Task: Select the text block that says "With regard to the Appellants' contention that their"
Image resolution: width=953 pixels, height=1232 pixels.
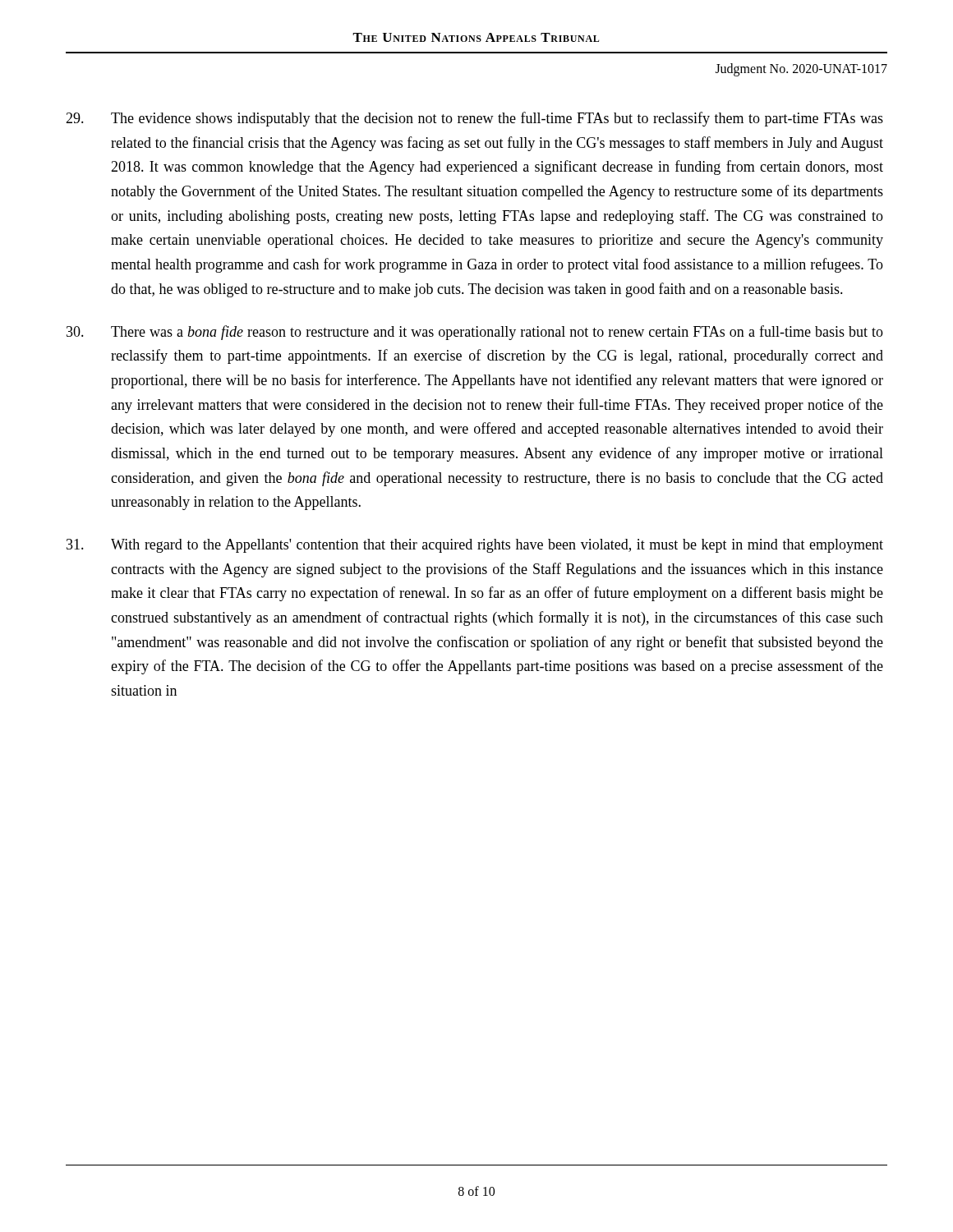Action: click(x=474, y=618)
